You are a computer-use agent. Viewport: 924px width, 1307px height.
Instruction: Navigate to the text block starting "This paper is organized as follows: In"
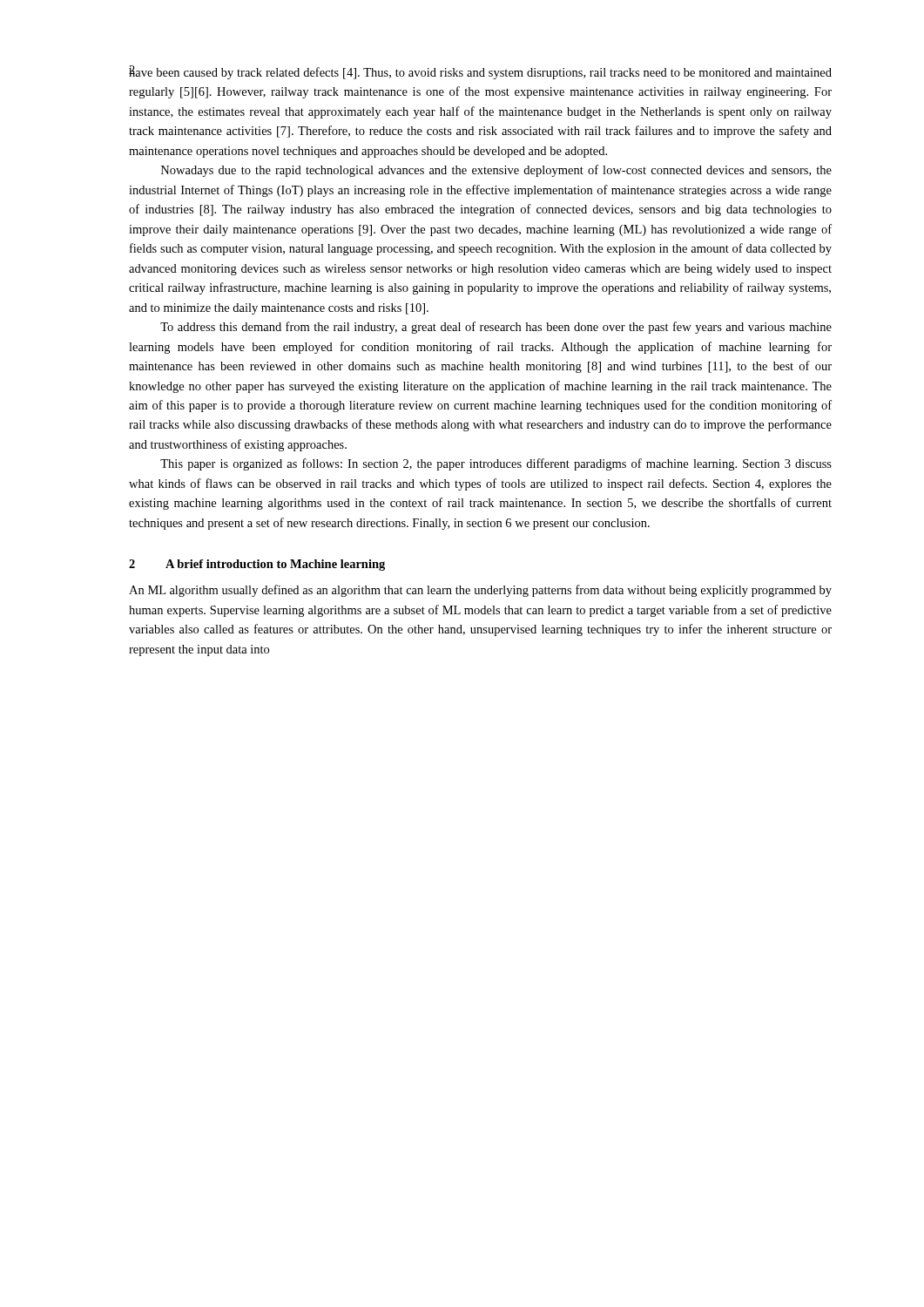tap(480, 493)
